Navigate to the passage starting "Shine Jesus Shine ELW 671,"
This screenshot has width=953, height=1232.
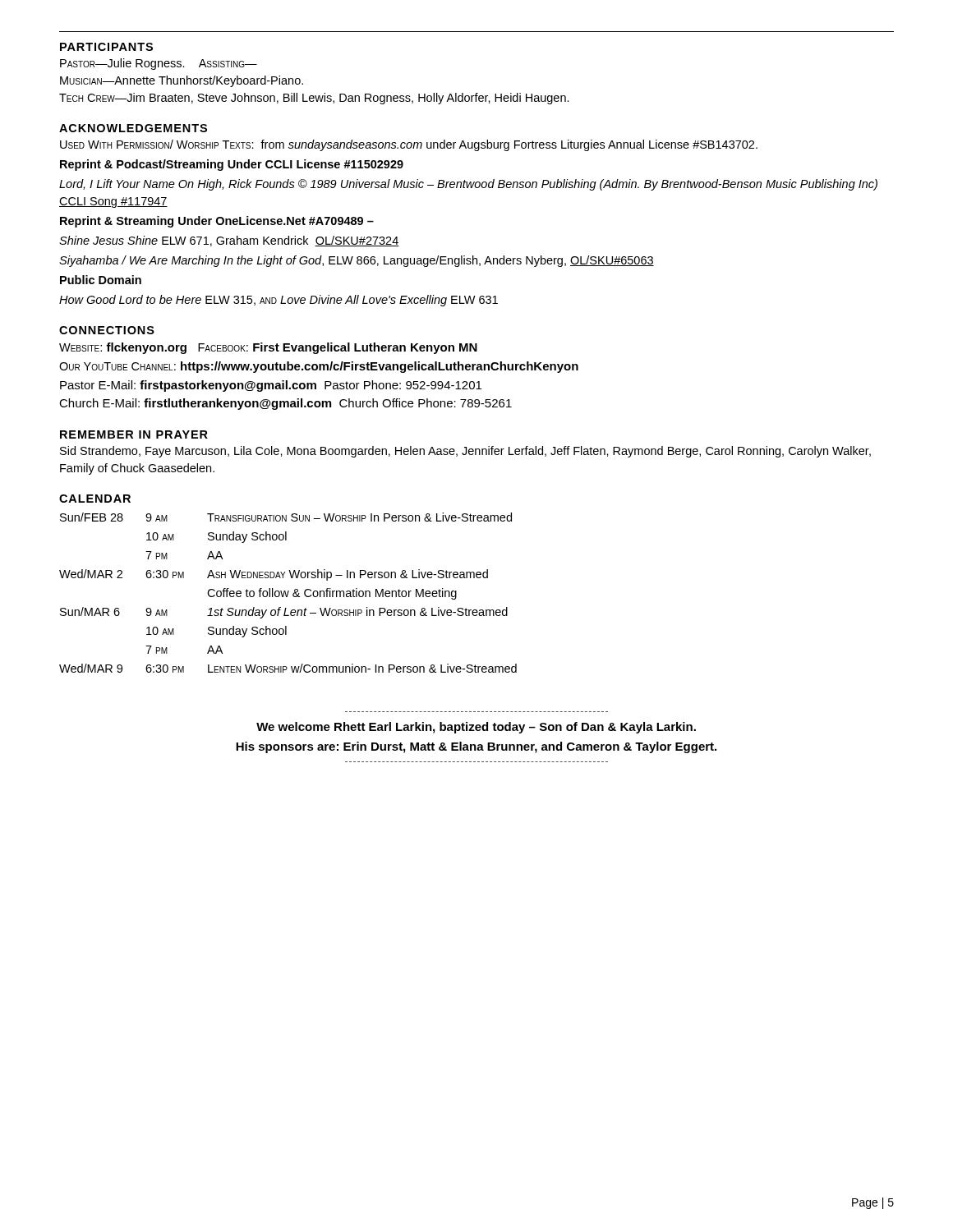pyautogui.click(x=229, y=241)
